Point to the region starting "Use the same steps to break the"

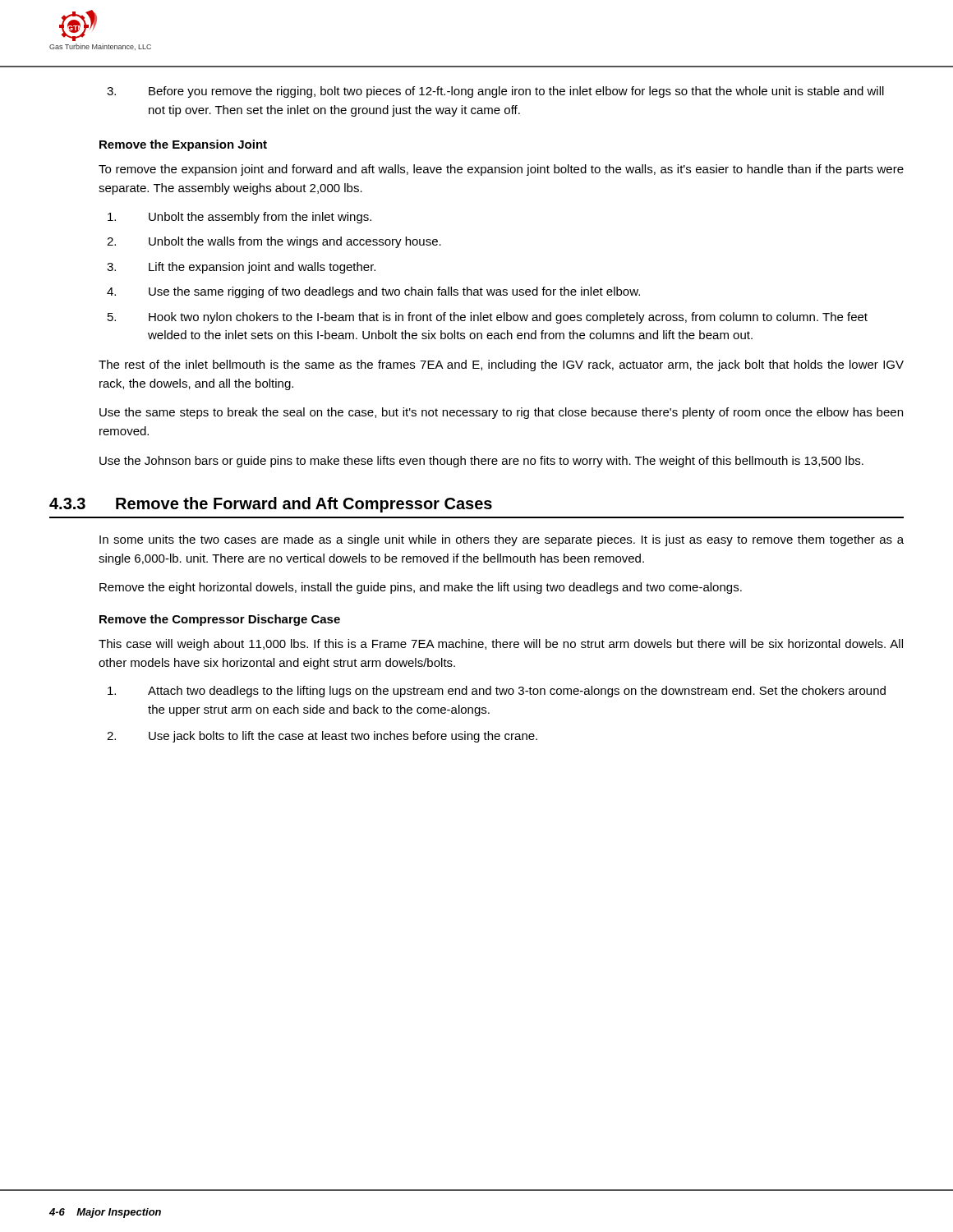501,421
